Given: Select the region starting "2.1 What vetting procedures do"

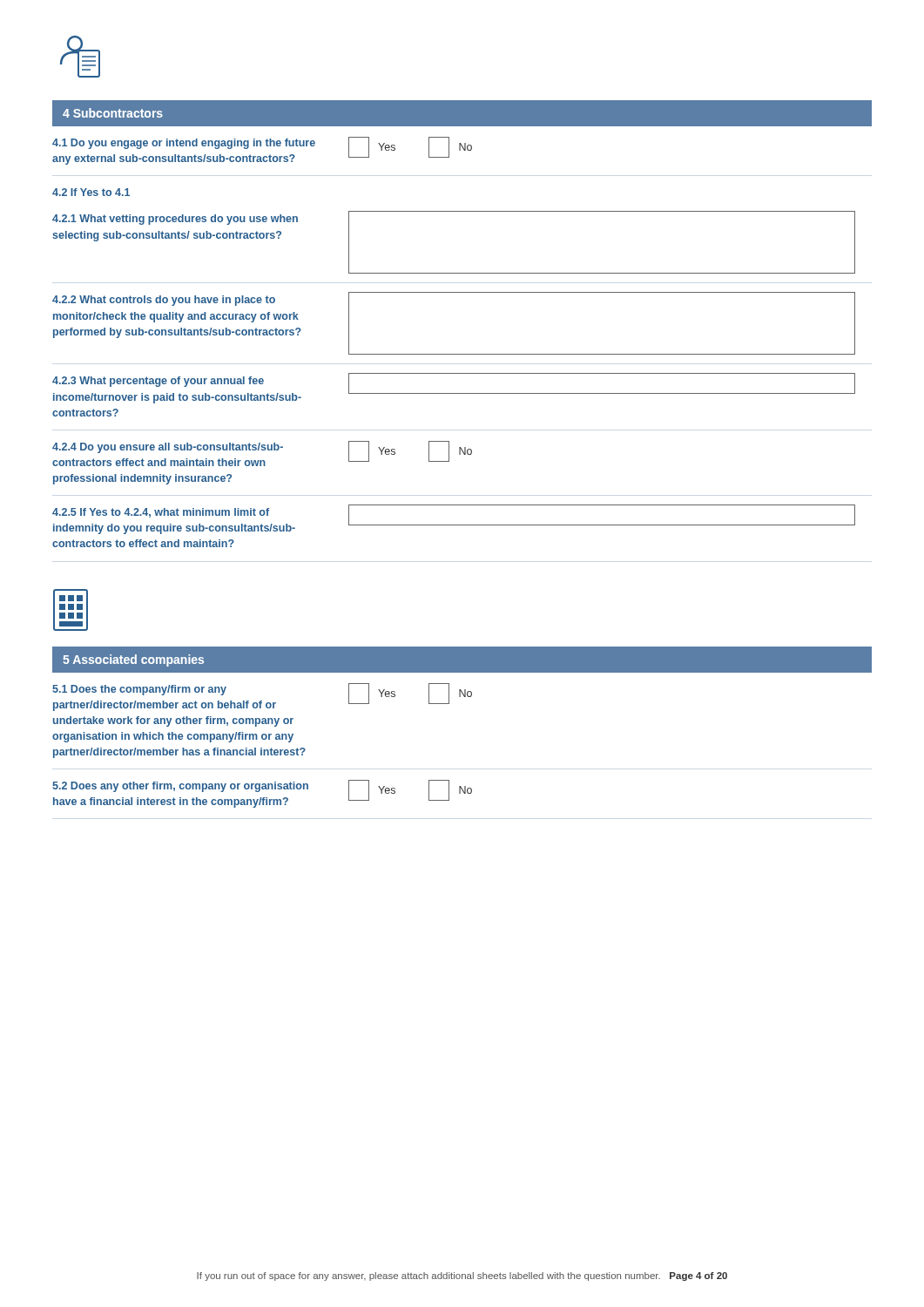Looking at the screenshot, I should [175, 227].
